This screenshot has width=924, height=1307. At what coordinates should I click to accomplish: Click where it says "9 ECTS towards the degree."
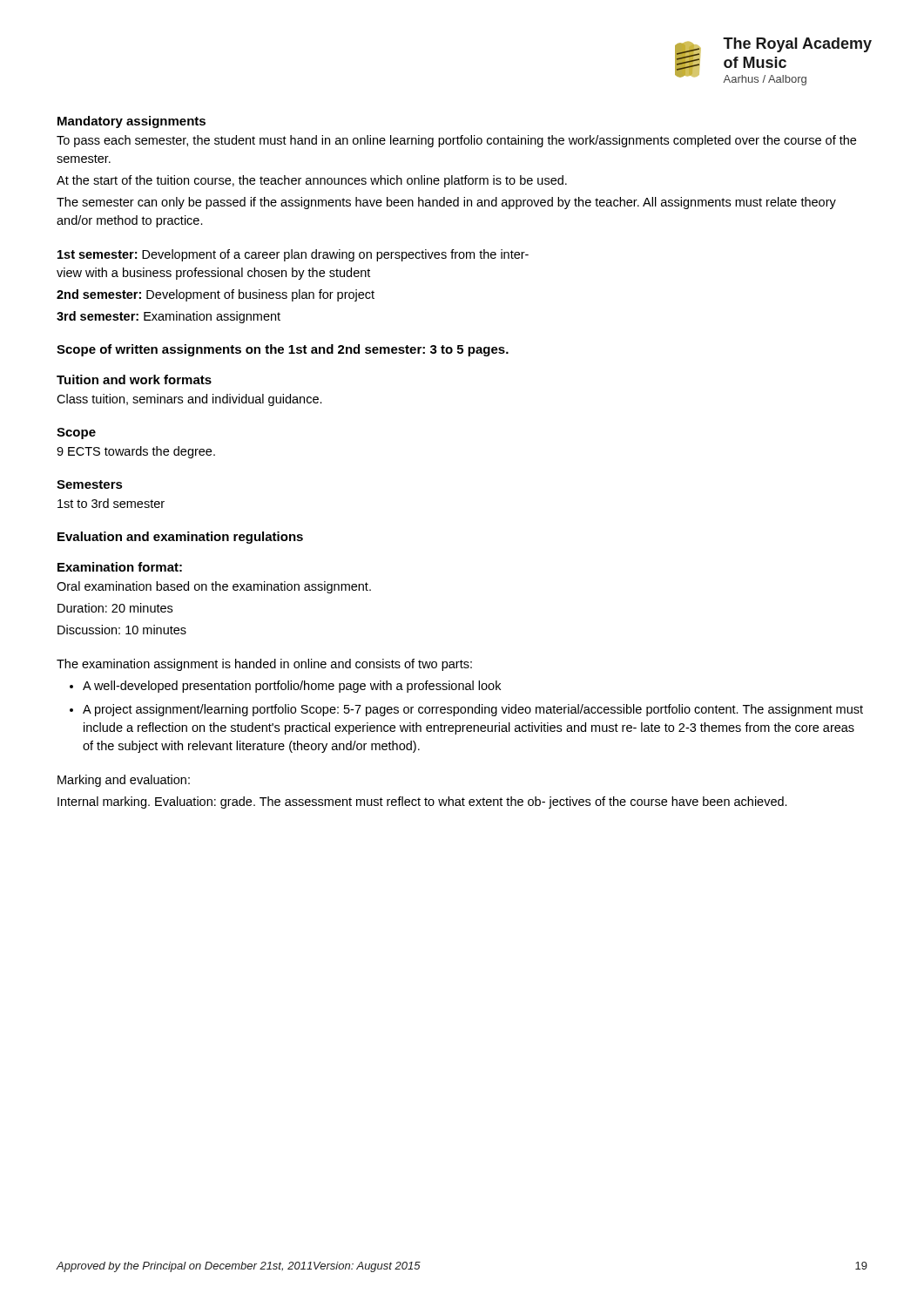(136, 452)
